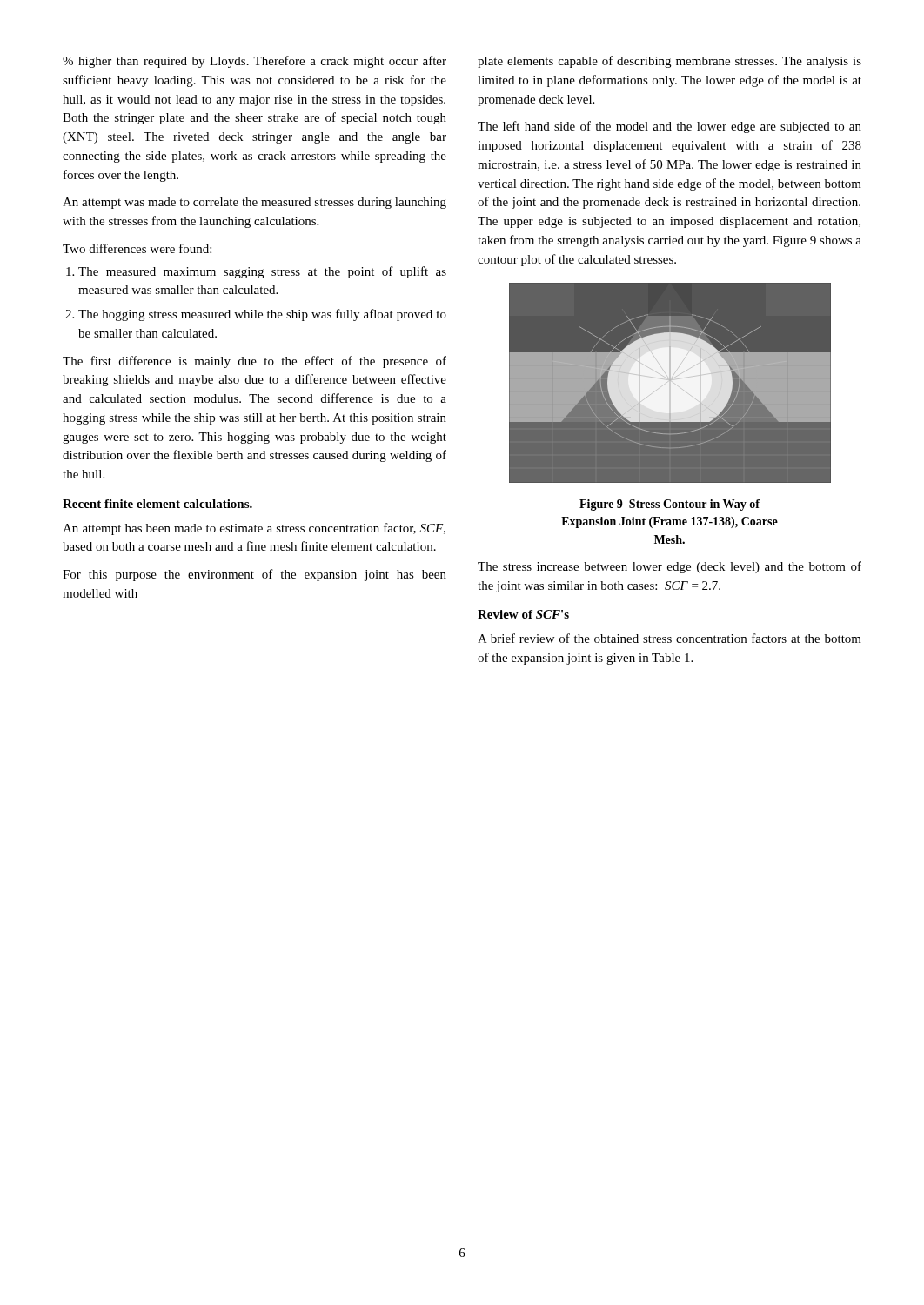The image size is (924, 1305).
Task: Select the section header that says "Review of SCF's"
Action: (x=523, y=615)
